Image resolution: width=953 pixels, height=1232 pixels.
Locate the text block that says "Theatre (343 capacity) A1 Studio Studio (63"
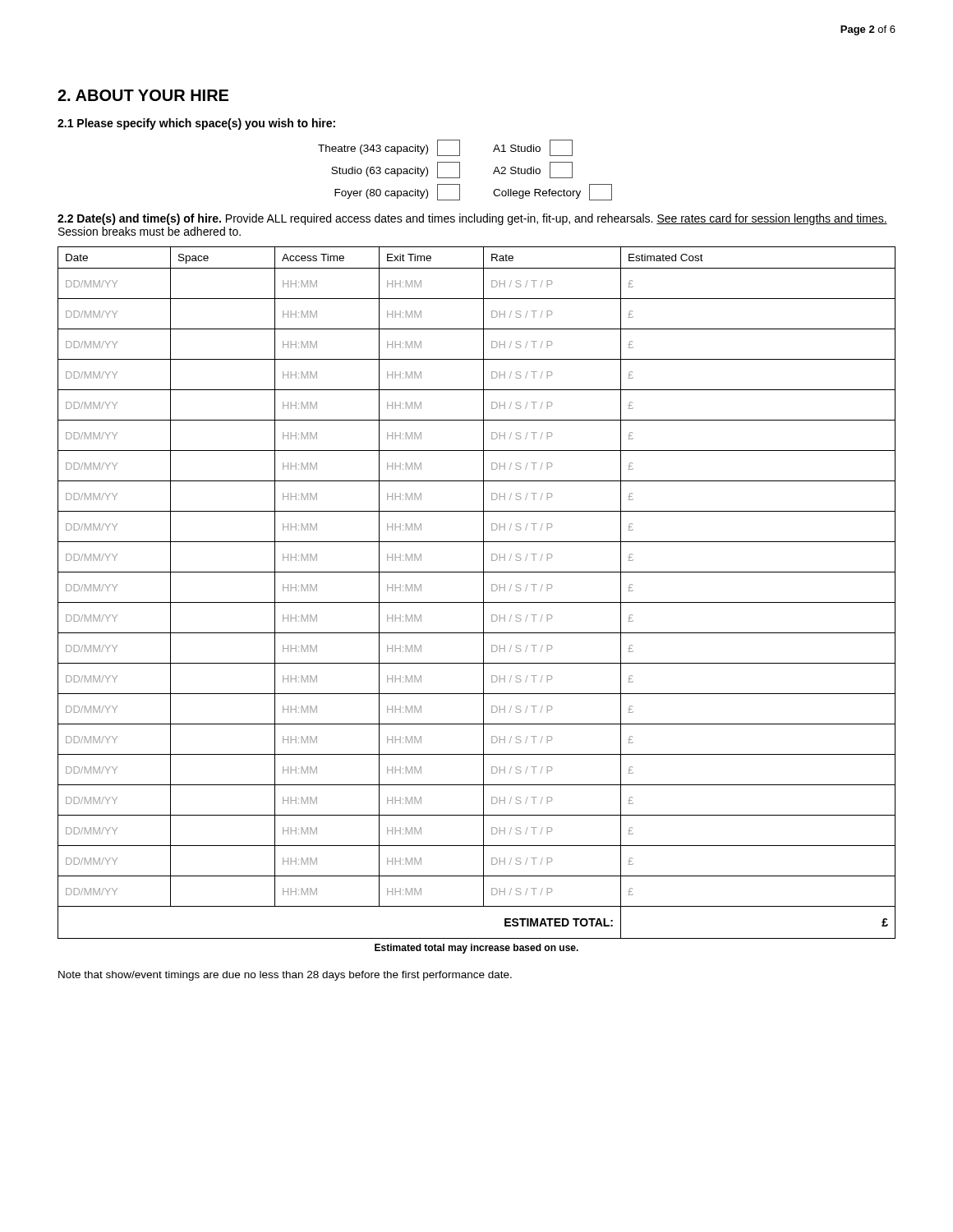(399, 147)
